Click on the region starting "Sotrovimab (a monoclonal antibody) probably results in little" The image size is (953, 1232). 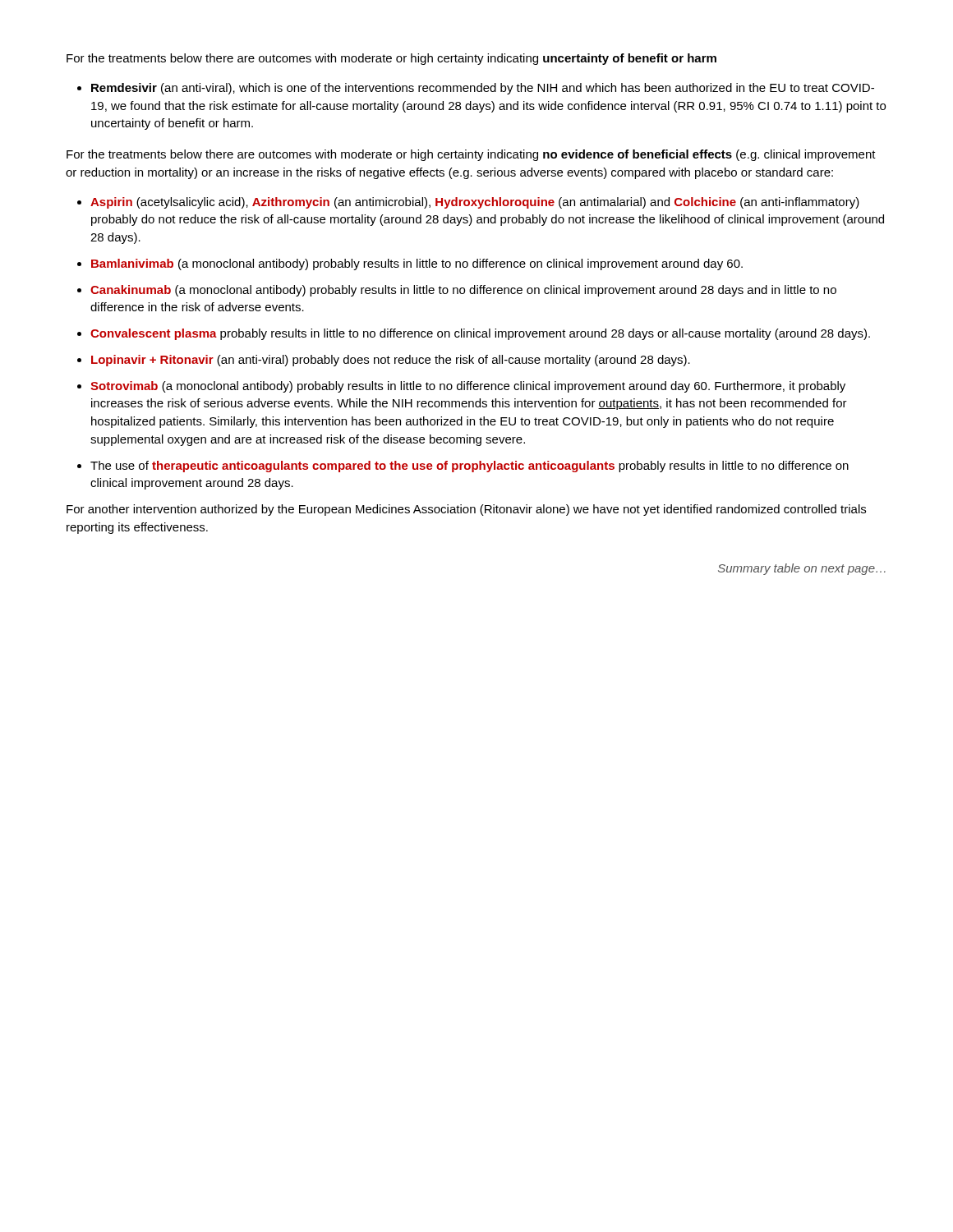coord(468,412)
